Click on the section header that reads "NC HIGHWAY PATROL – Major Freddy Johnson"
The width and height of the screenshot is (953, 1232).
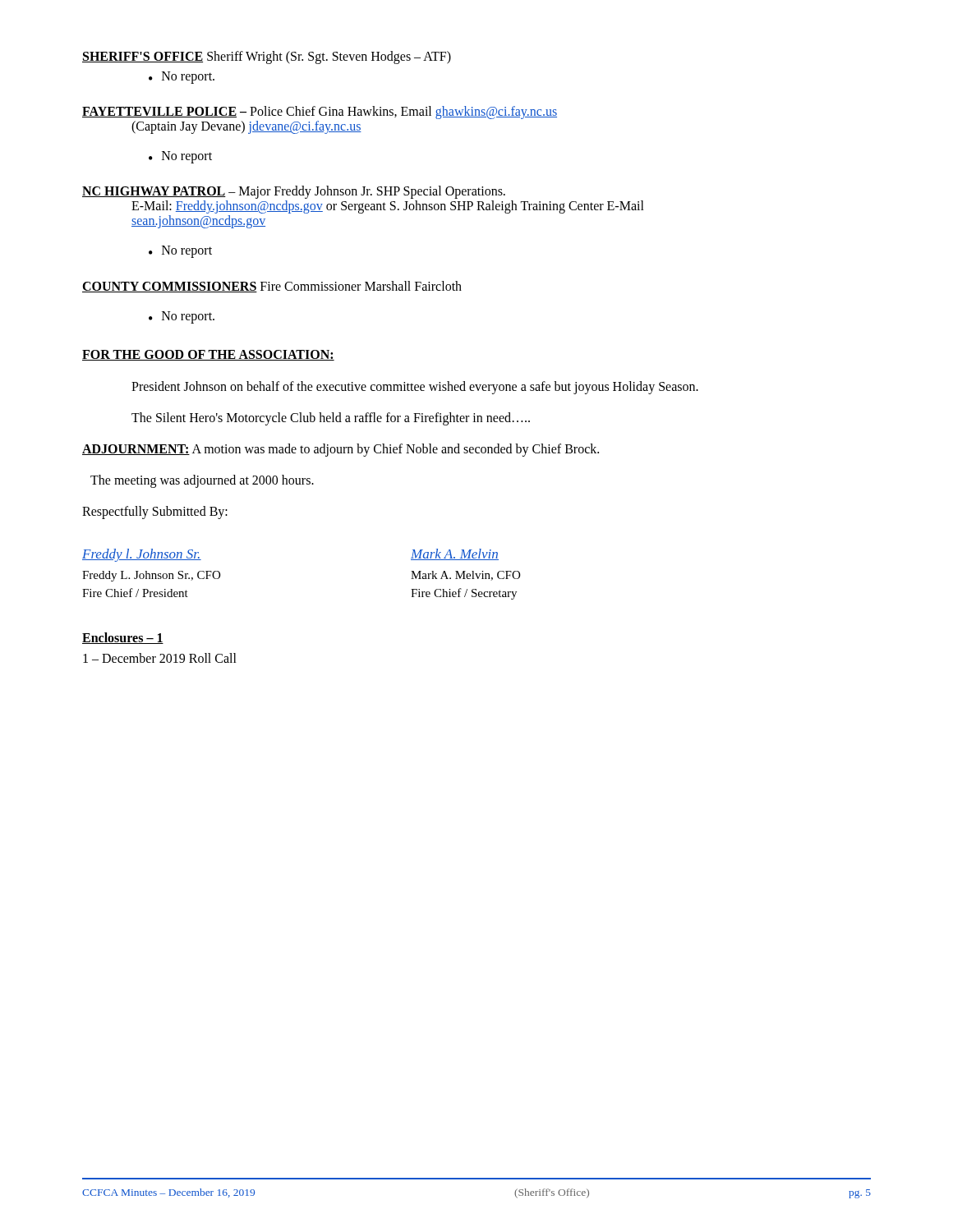(476, 206)
